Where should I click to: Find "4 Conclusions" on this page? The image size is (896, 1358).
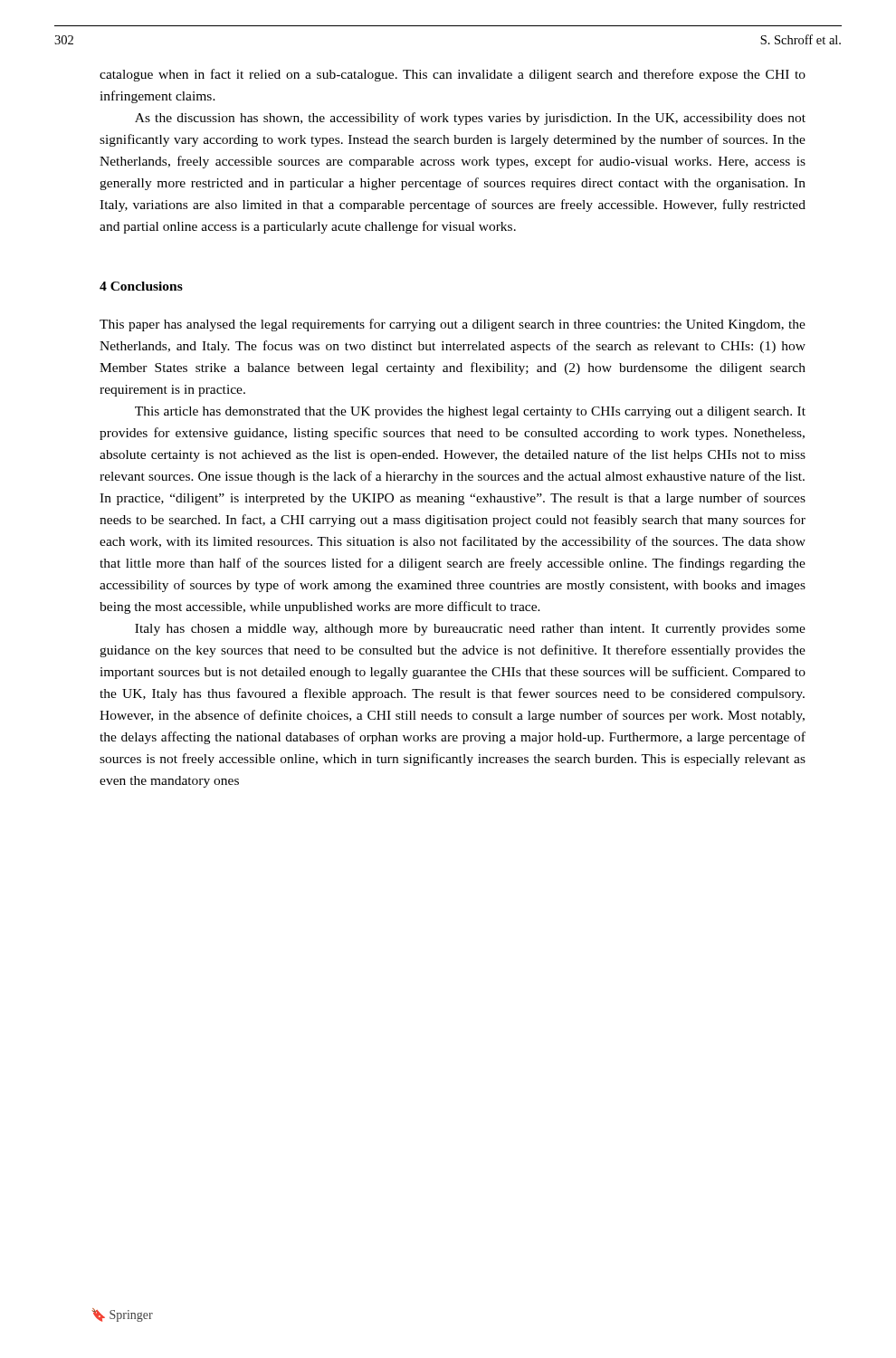(x=141, y=286)
